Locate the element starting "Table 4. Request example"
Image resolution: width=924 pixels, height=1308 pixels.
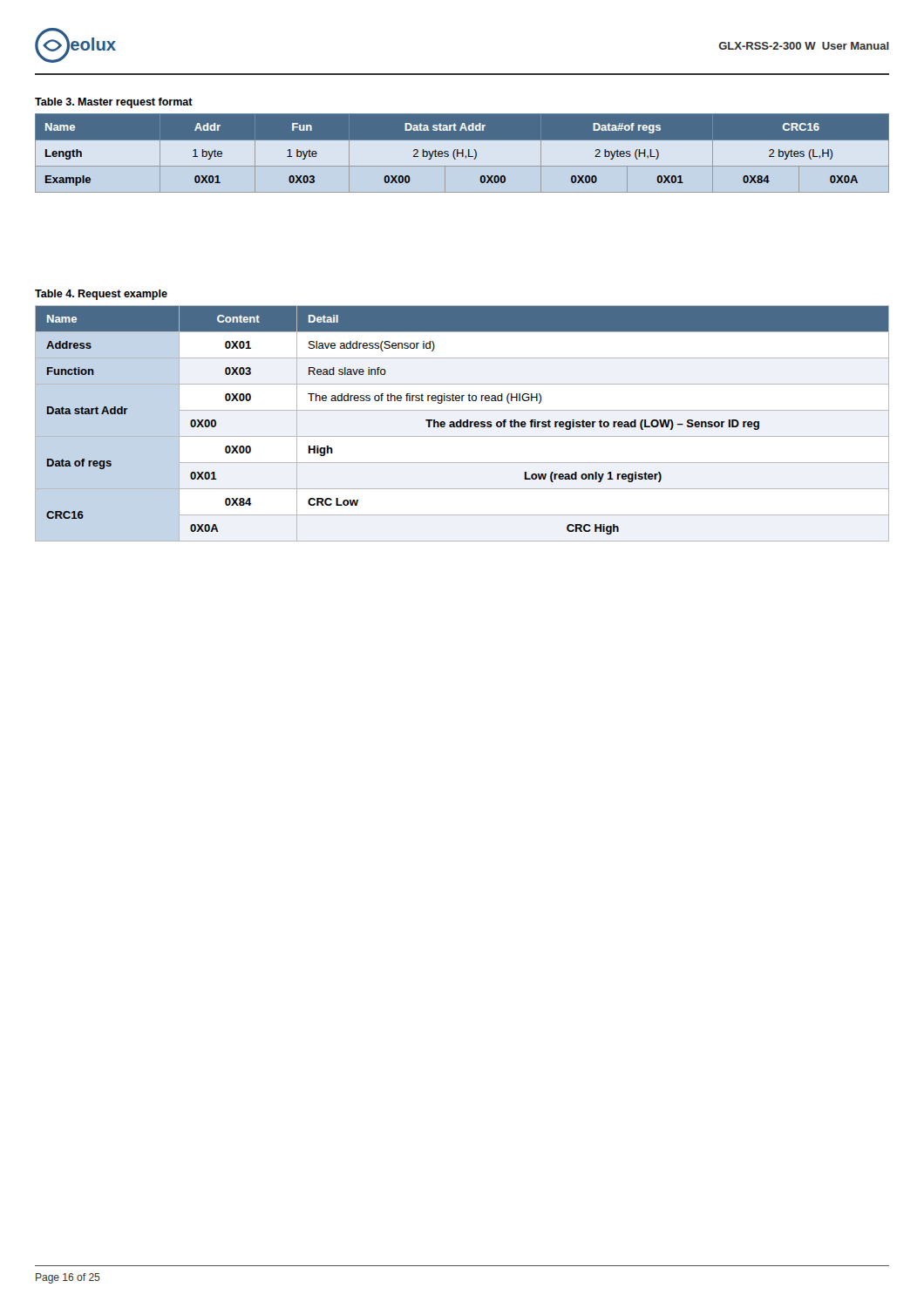(x=101, y=294)
